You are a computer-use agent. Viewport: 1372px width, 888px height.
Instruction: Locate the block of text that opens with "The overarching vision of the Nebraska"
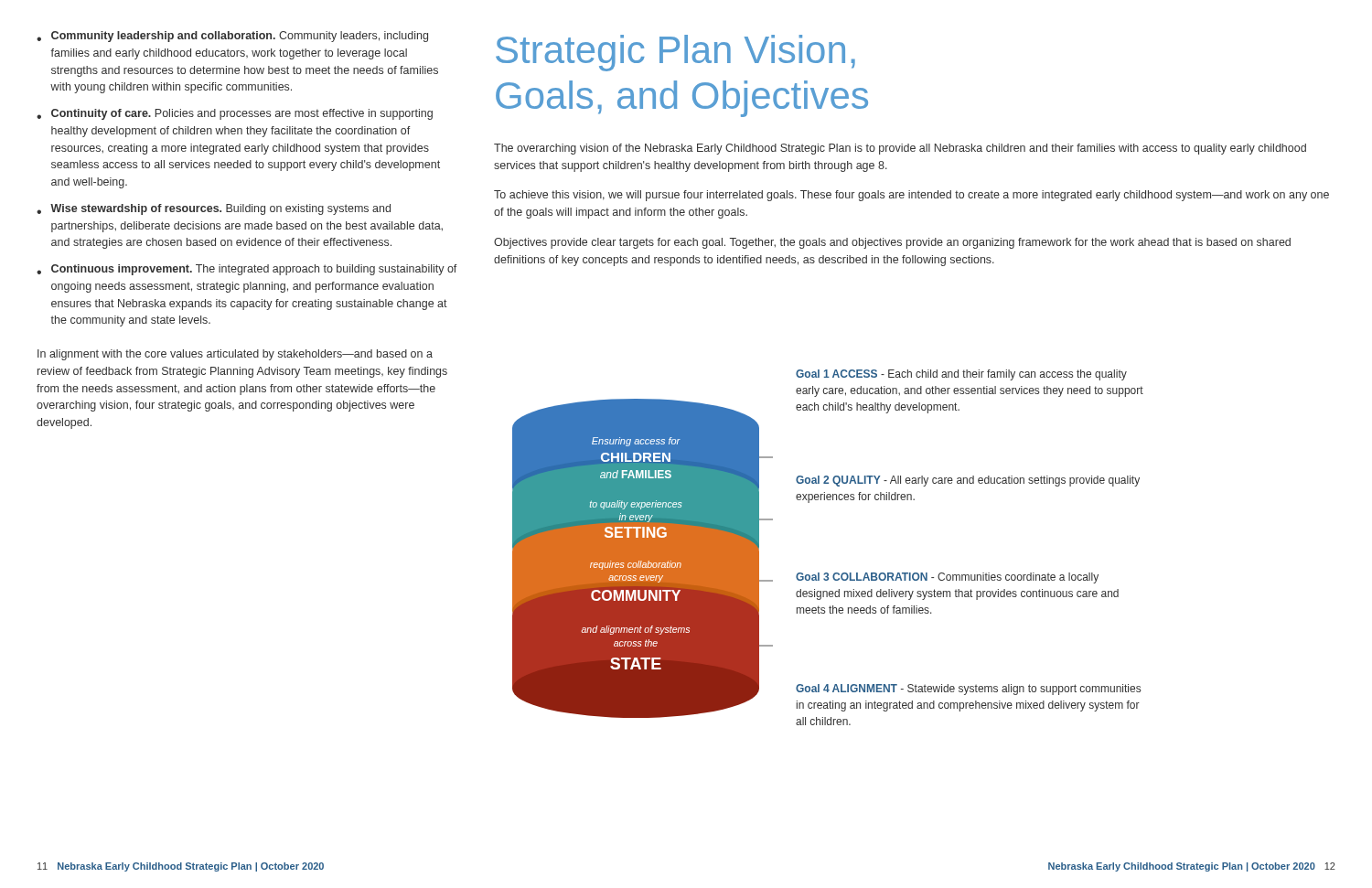[x=900, y=157]
